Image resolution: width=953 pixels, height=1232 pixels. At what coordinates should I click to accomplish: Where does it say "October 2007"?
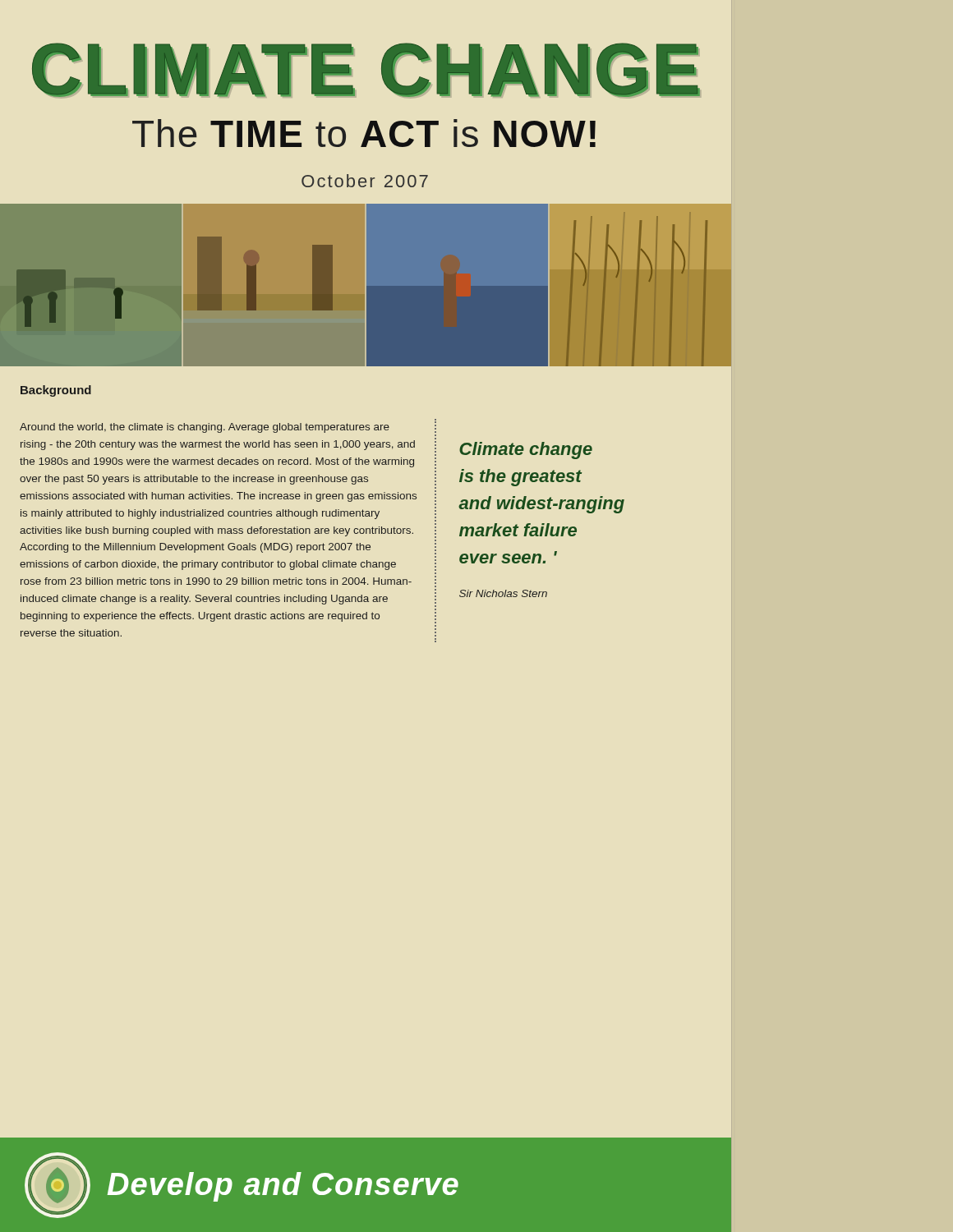[x=366, y=182]
